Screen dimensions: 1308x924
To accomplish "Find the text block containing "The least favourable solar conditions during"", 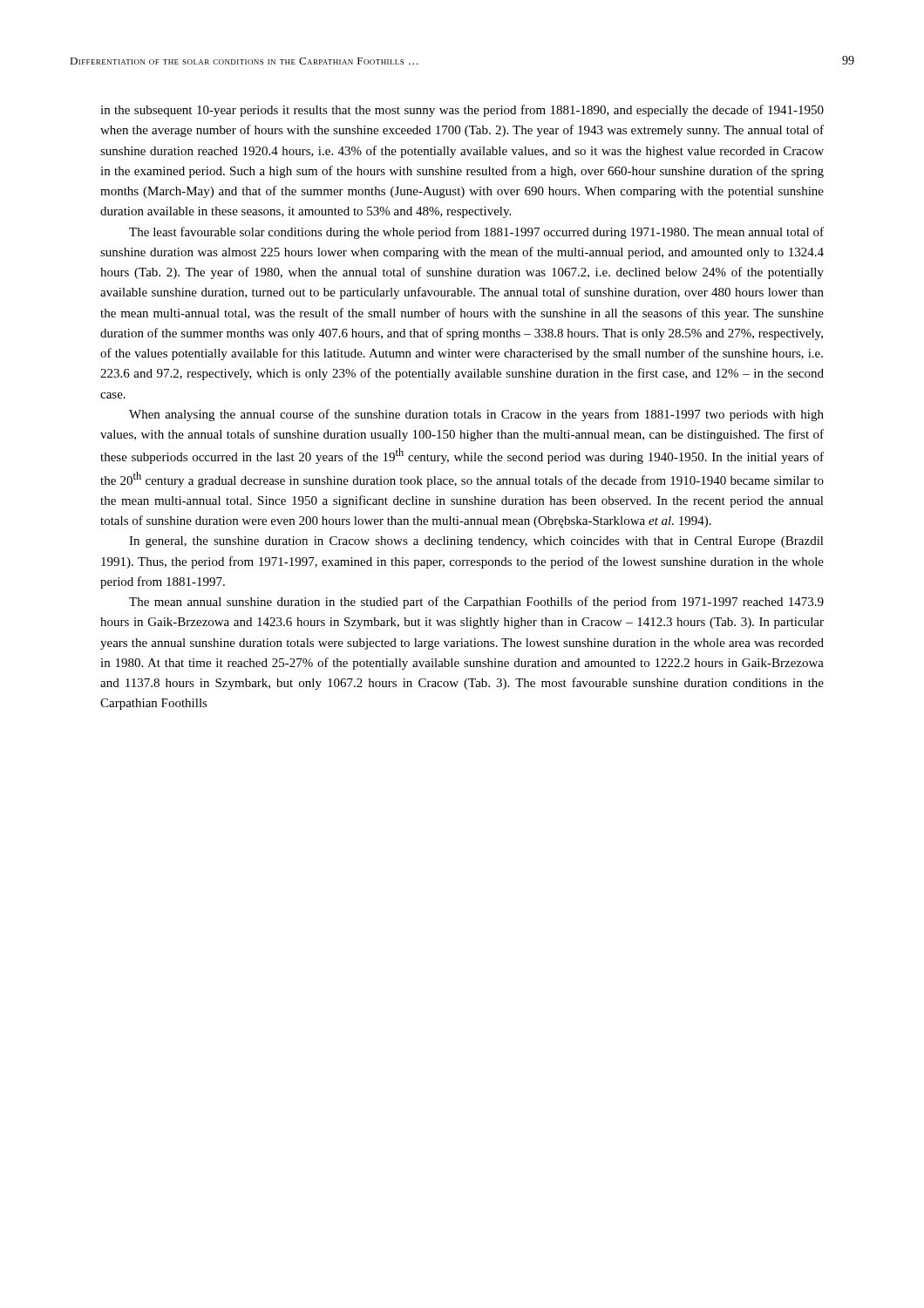I will 462,313.
